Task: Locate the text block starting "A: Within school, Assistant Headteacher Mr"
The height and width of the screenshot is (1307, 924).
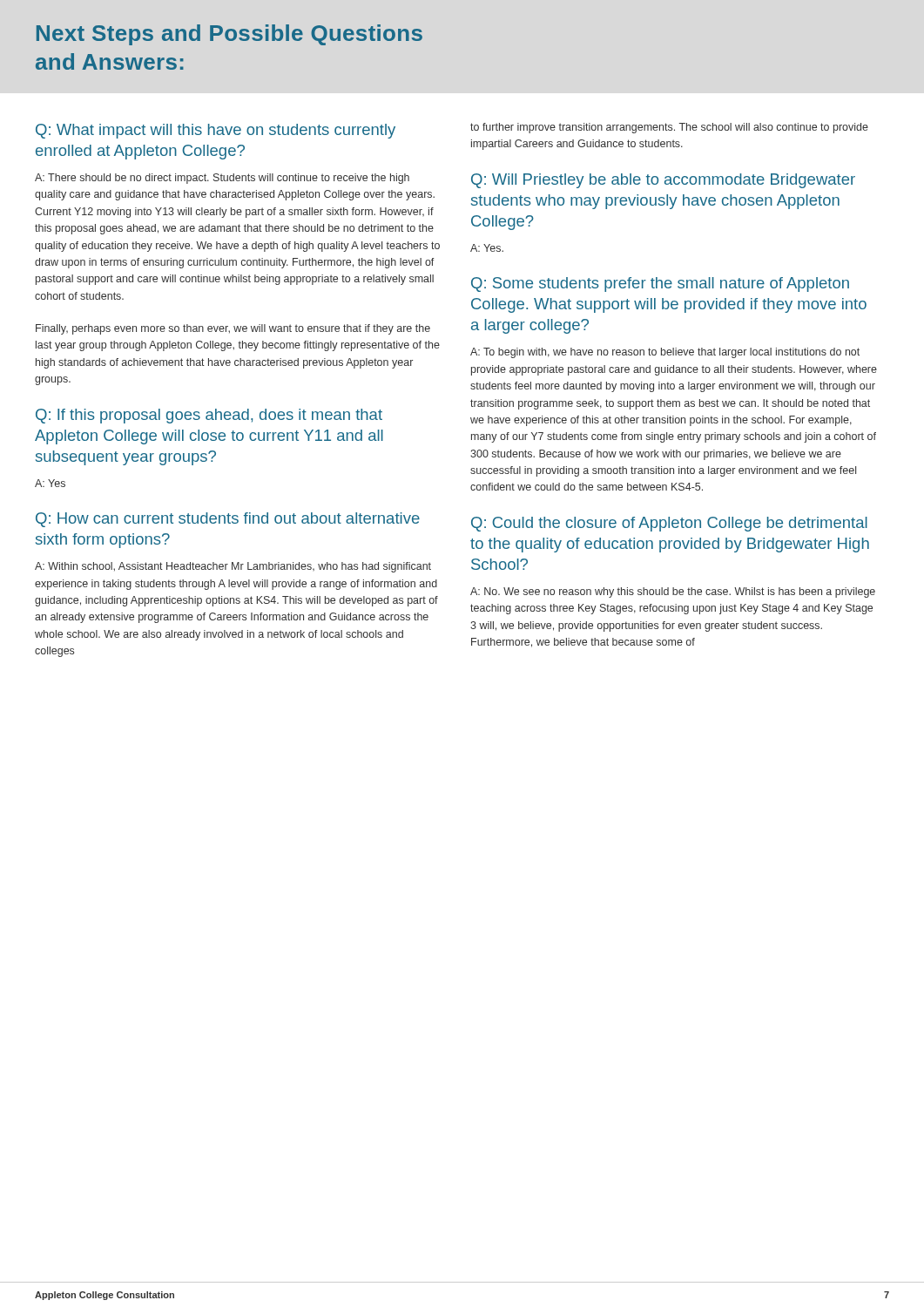Action: point(240,609)
